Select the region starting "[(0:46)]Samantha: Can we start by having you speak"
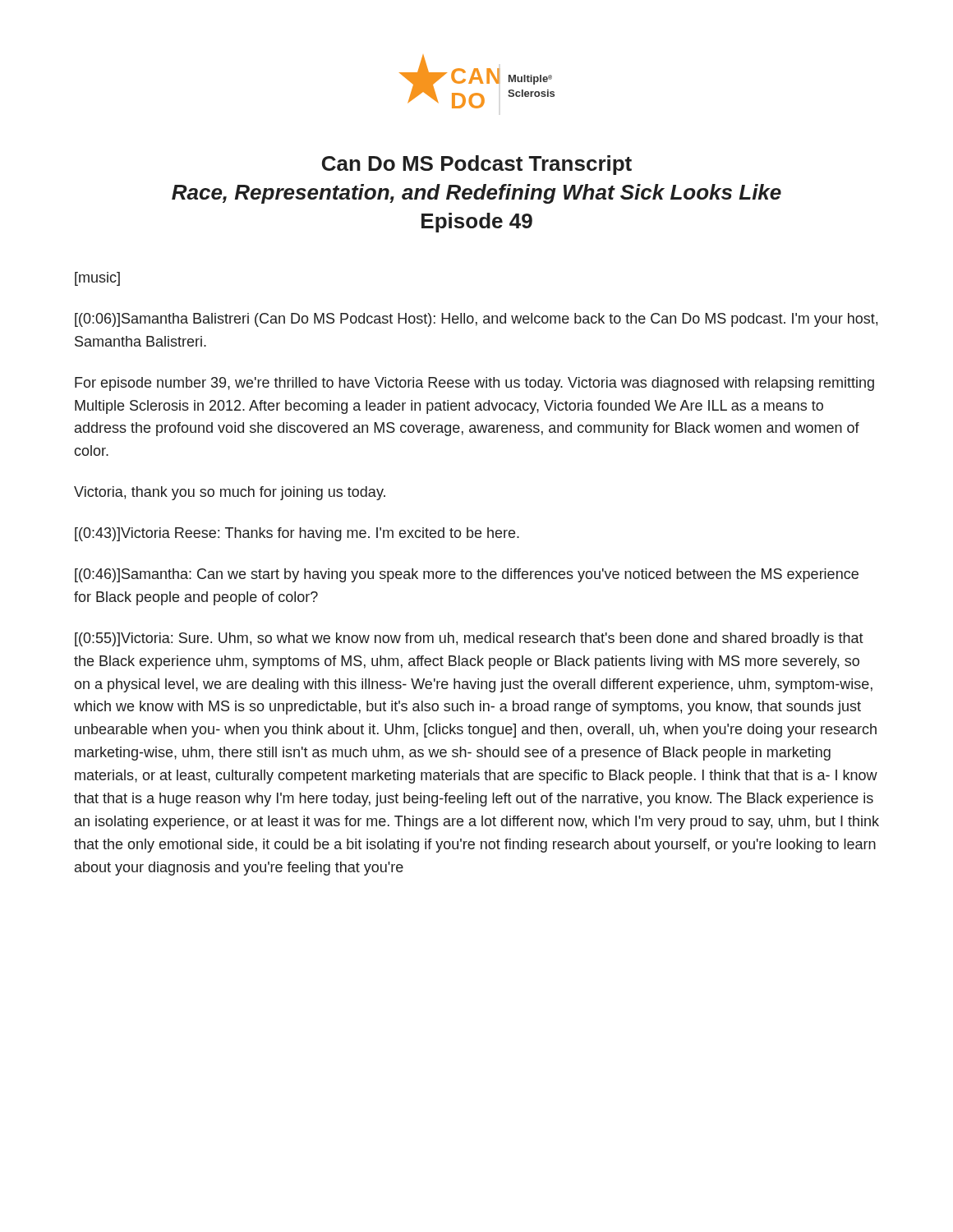This screenshot has width=953, height=1232. (x=466, y=586)
